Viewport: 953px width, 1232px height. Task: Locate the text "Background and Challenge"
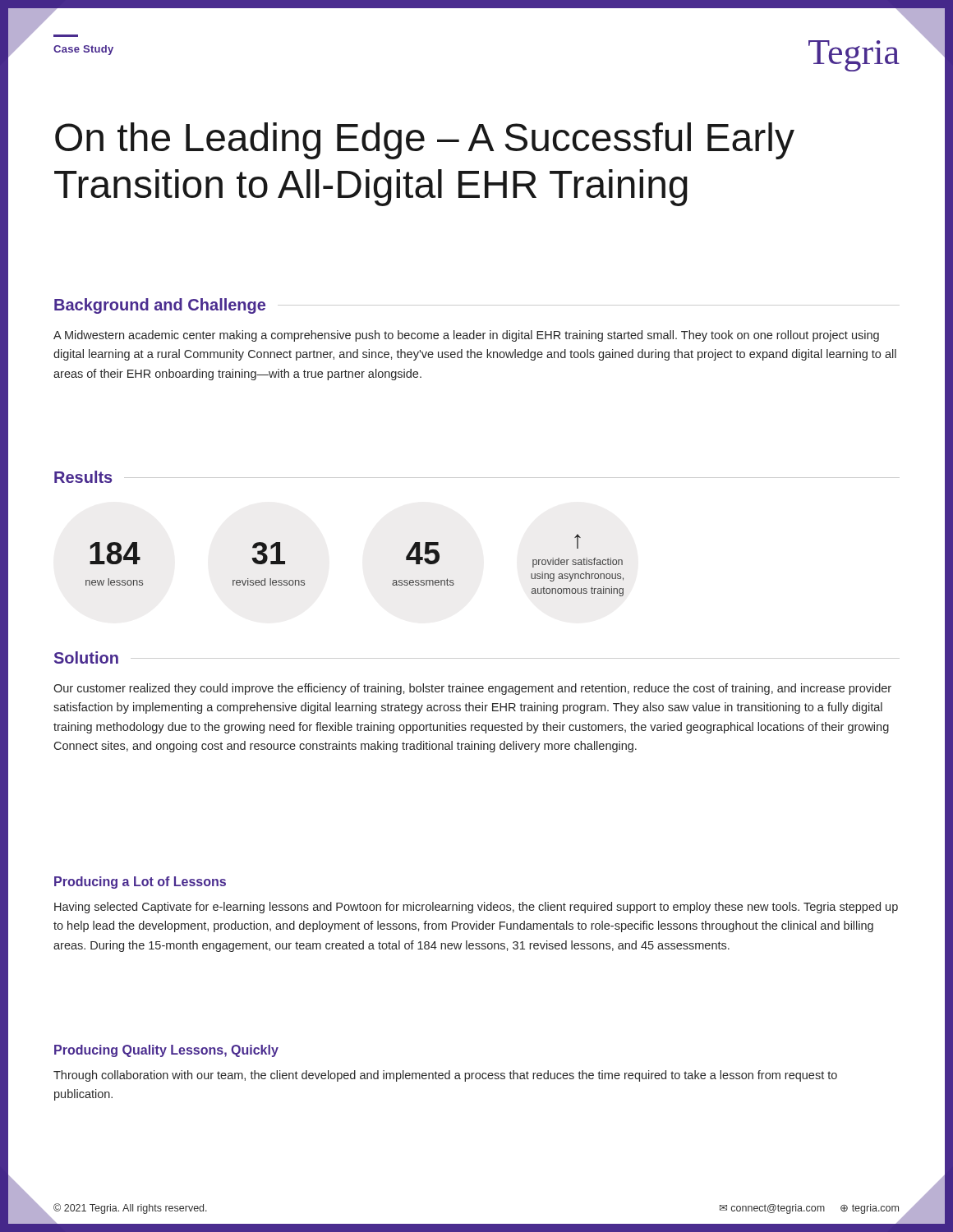click(x=476, y=305)
